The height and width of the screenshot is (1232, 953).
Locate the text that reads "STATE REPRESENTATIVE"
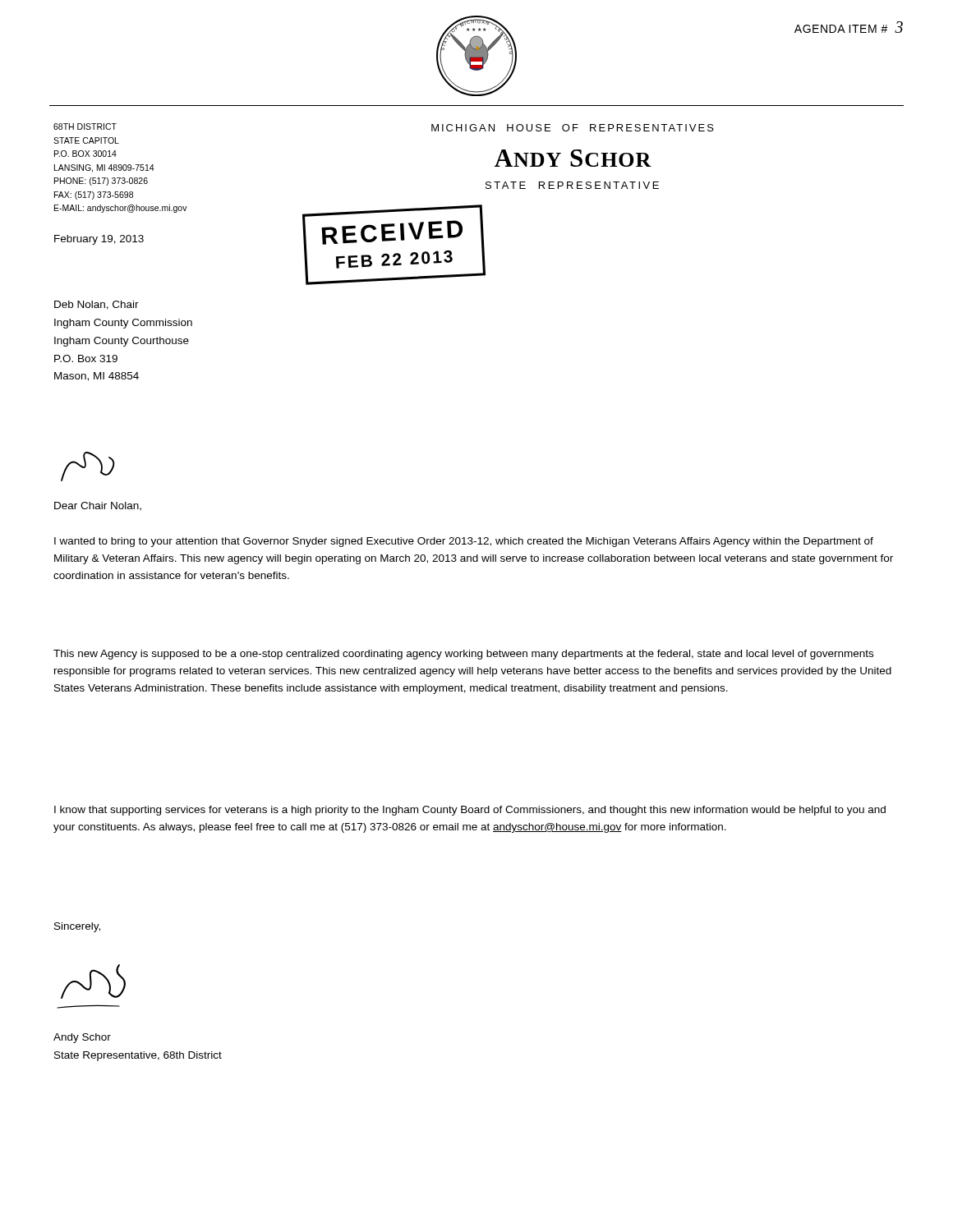click(x=573, y=185)
